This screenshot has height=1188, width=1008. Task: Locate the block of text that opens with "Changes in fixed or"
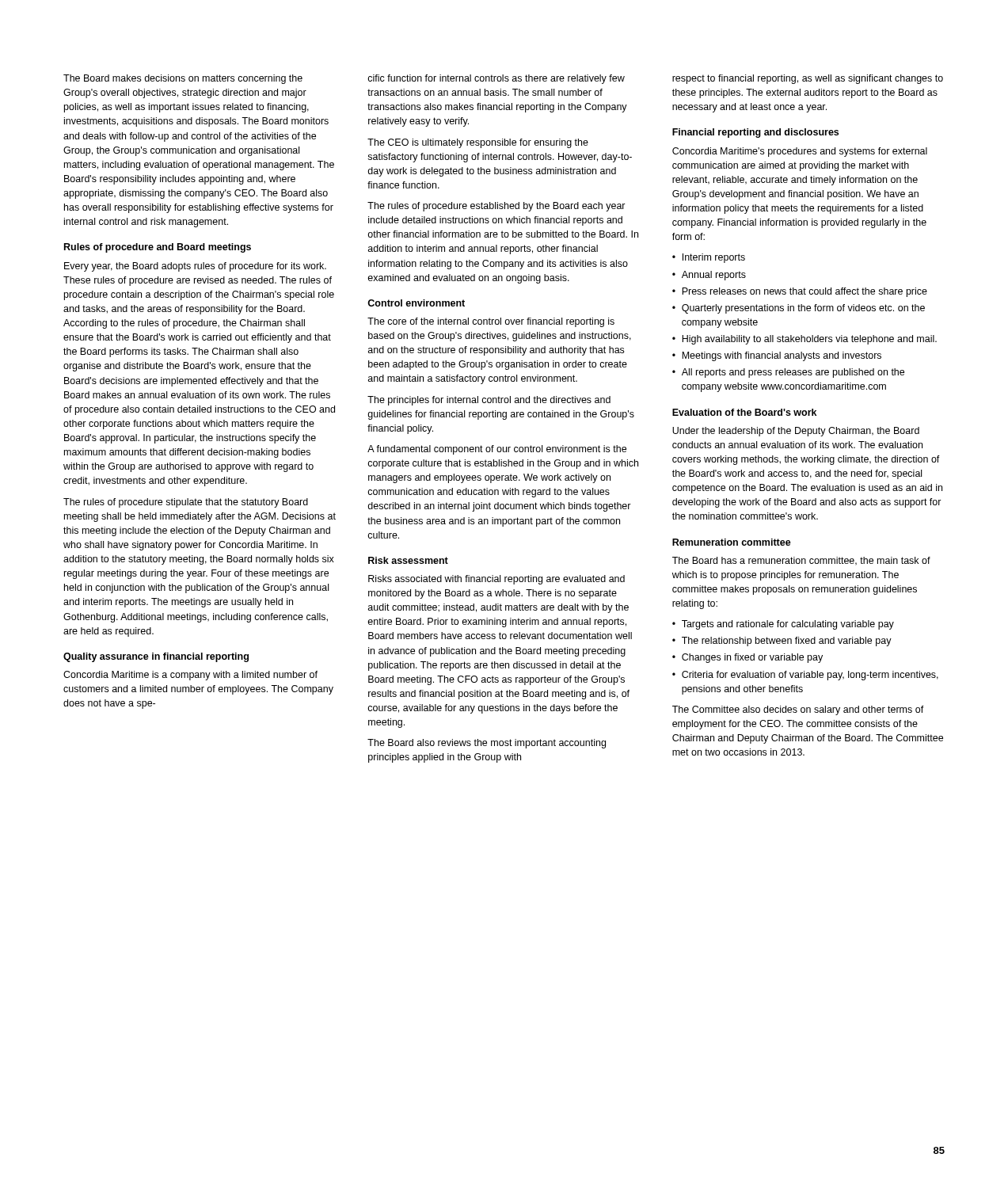752,658
